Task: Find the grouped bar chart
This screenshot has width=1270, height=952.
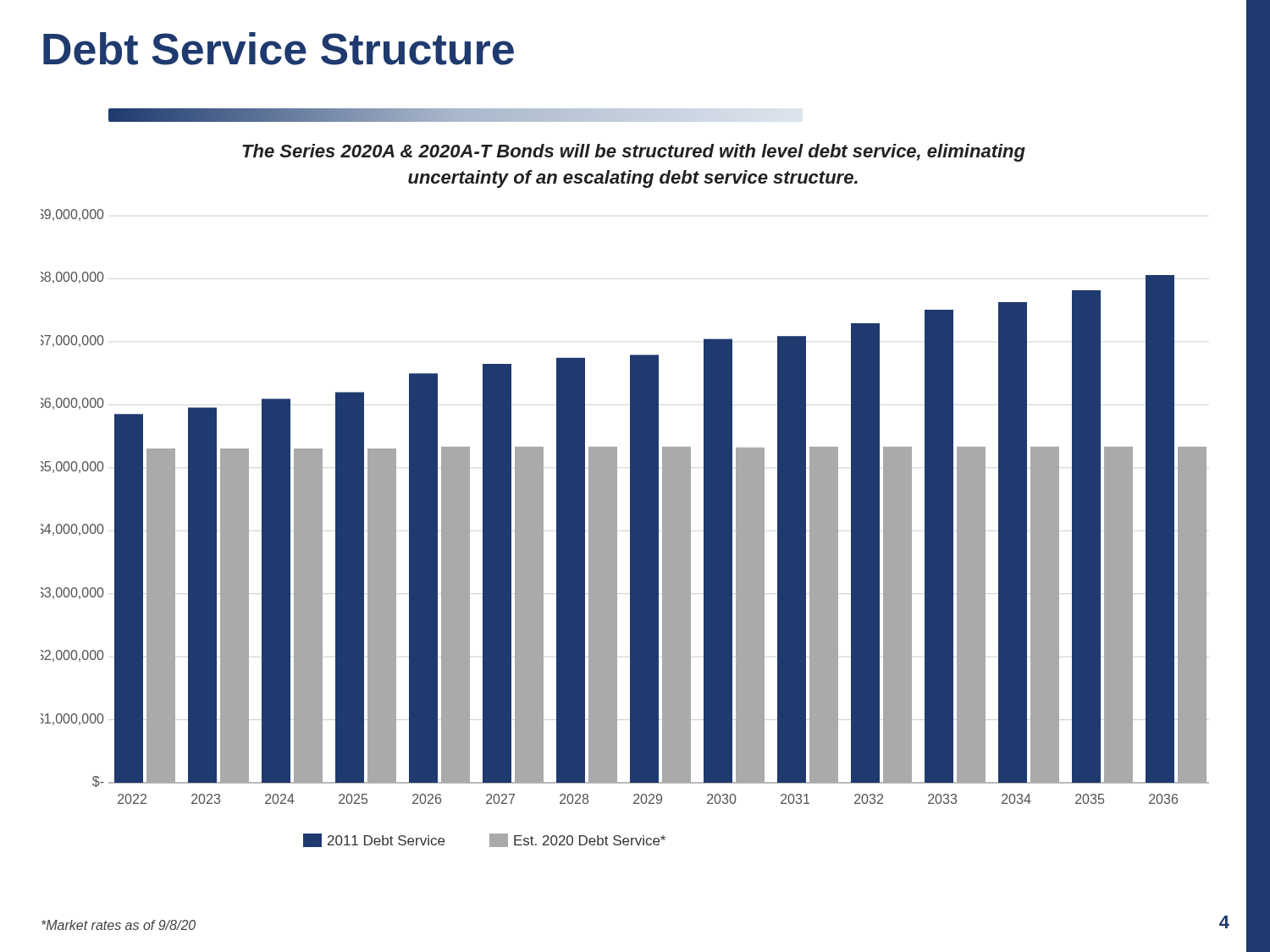Action: click(633, 542)
